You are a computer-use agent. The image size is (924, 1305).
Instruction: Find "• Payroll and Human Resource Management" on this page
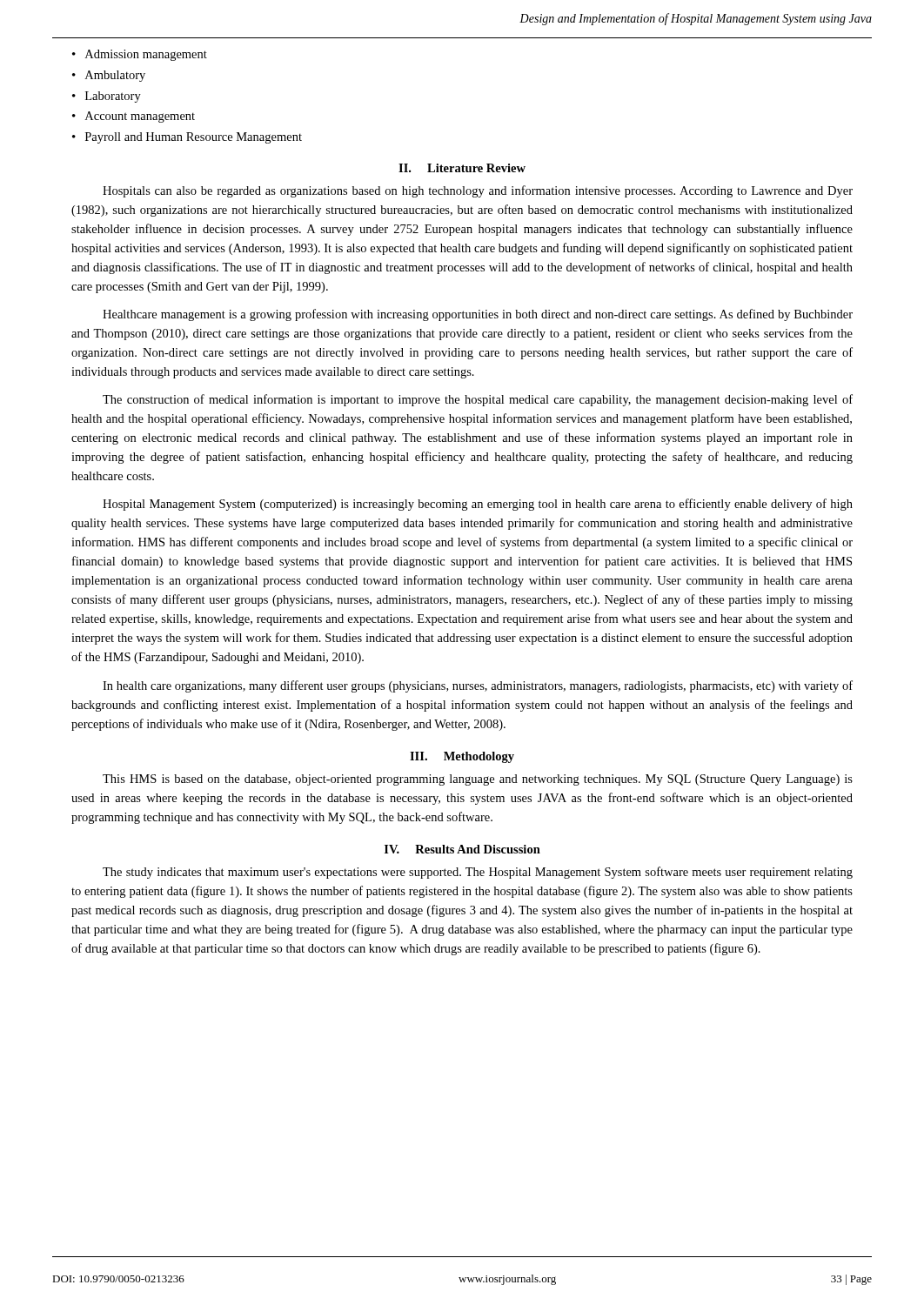pos(187,137)
